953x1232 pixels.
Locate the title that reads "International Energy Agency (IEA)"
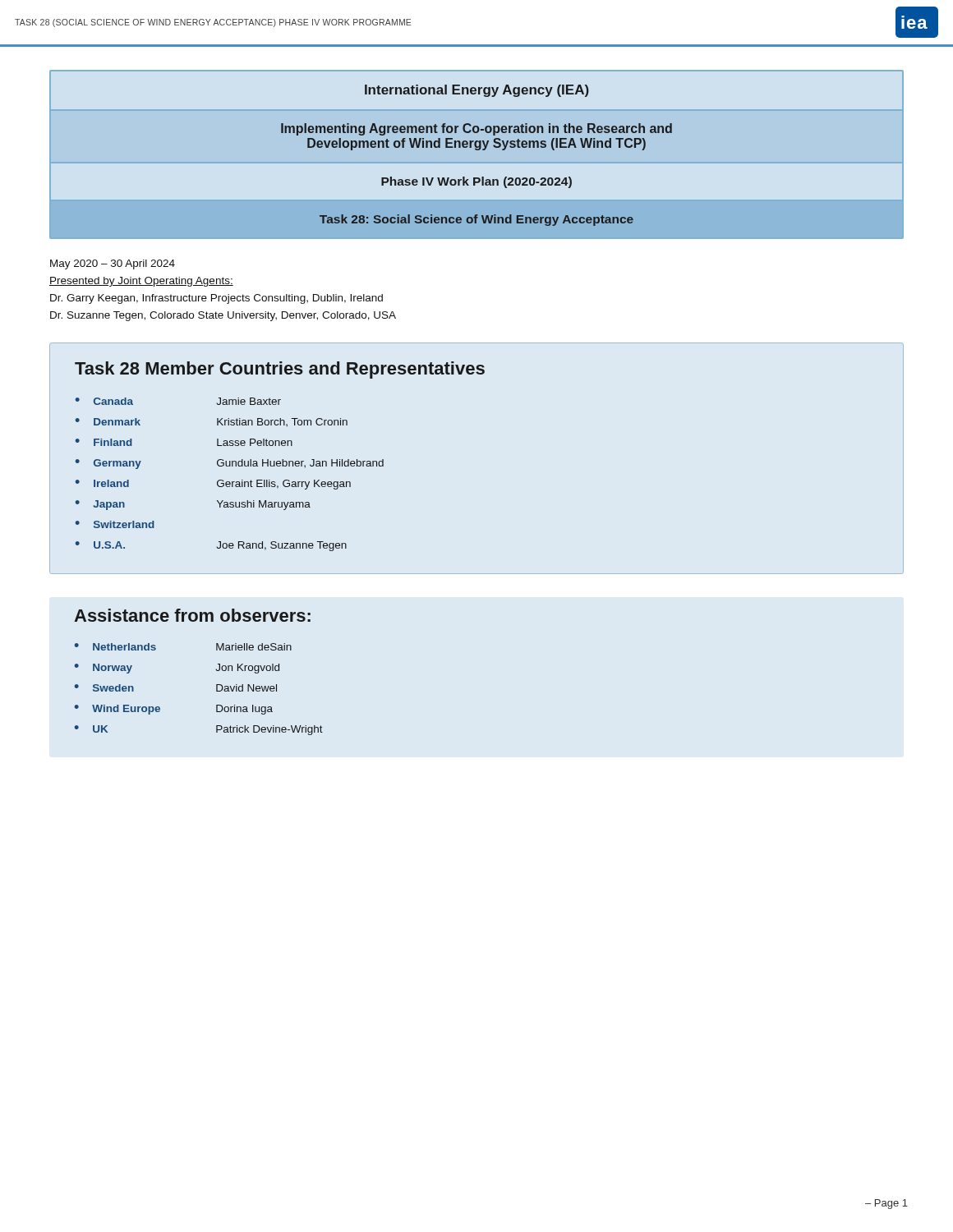[476, 90]
